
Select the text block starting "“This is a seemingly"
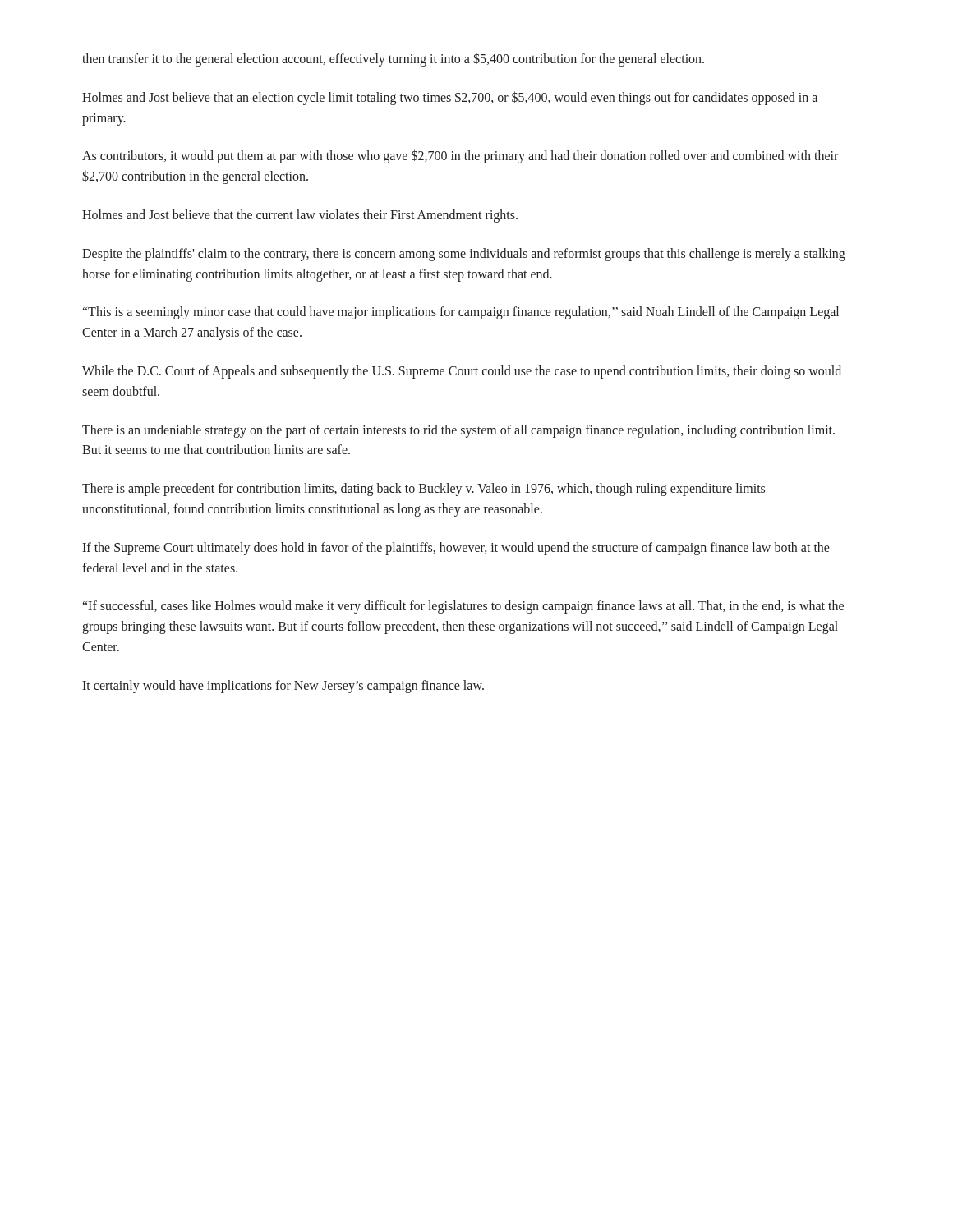461,322
